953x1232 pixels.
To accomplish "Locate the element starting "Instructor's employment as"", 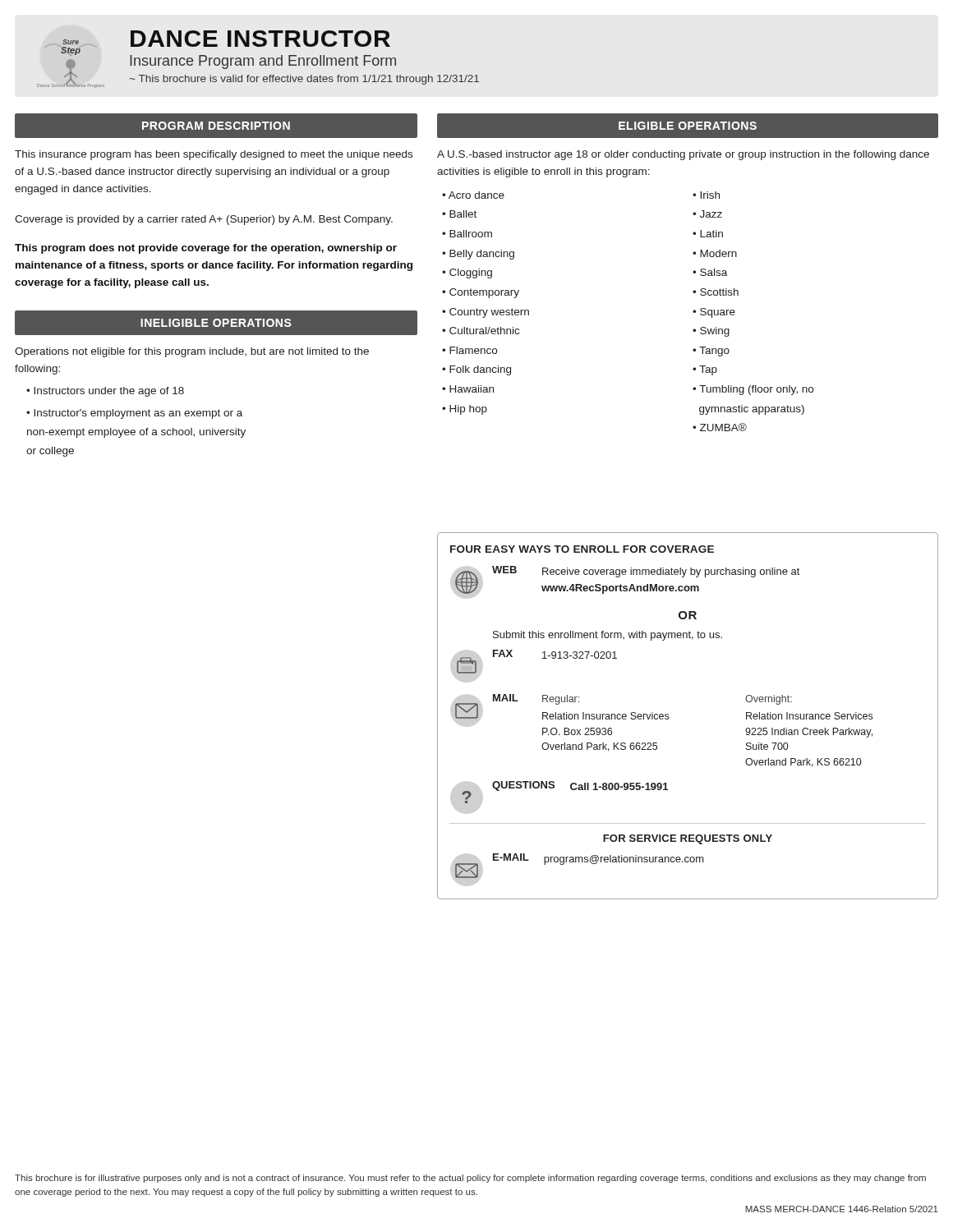I will click(136, 431).
